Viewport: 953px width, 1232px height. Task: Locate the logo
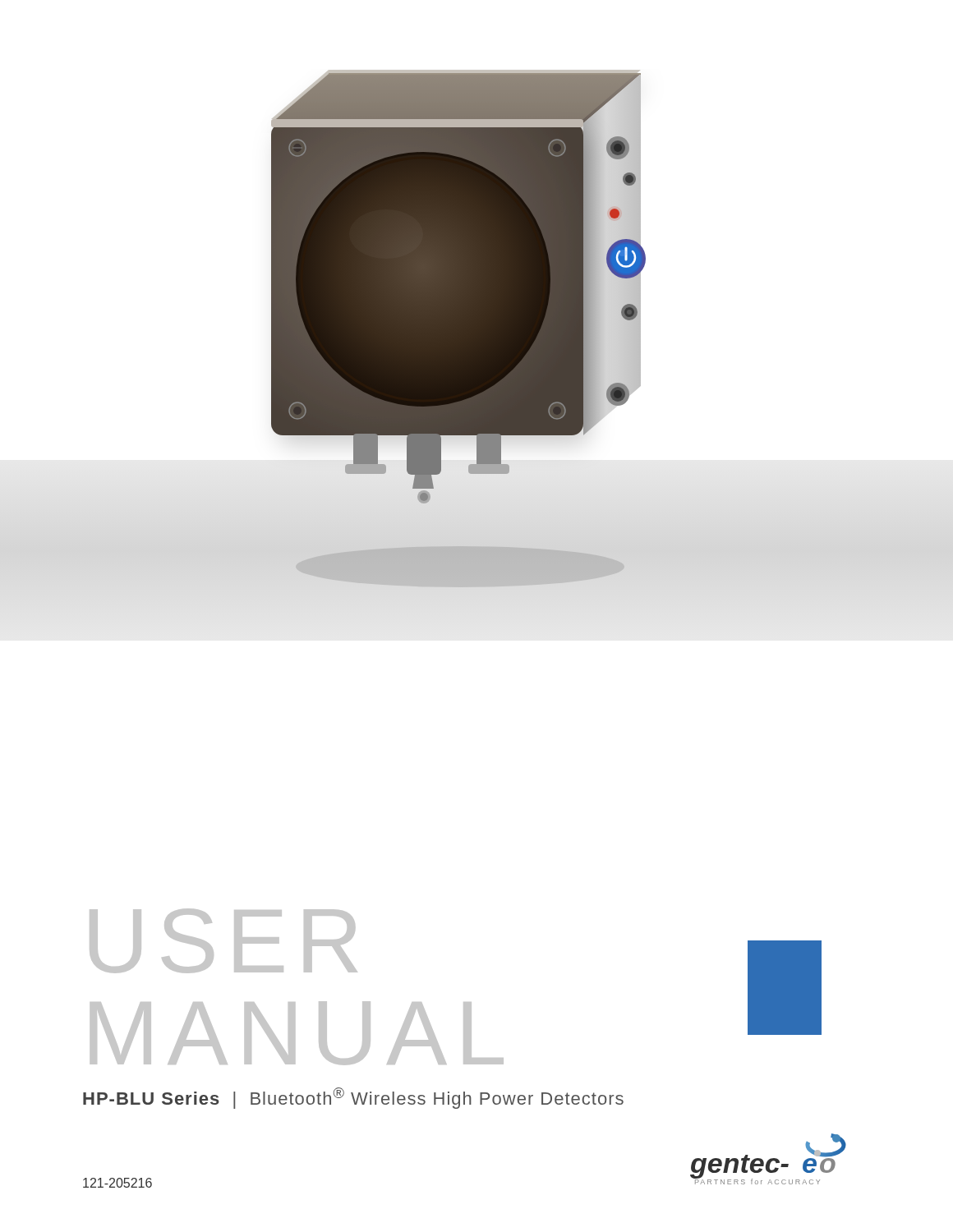(780, 1161)
